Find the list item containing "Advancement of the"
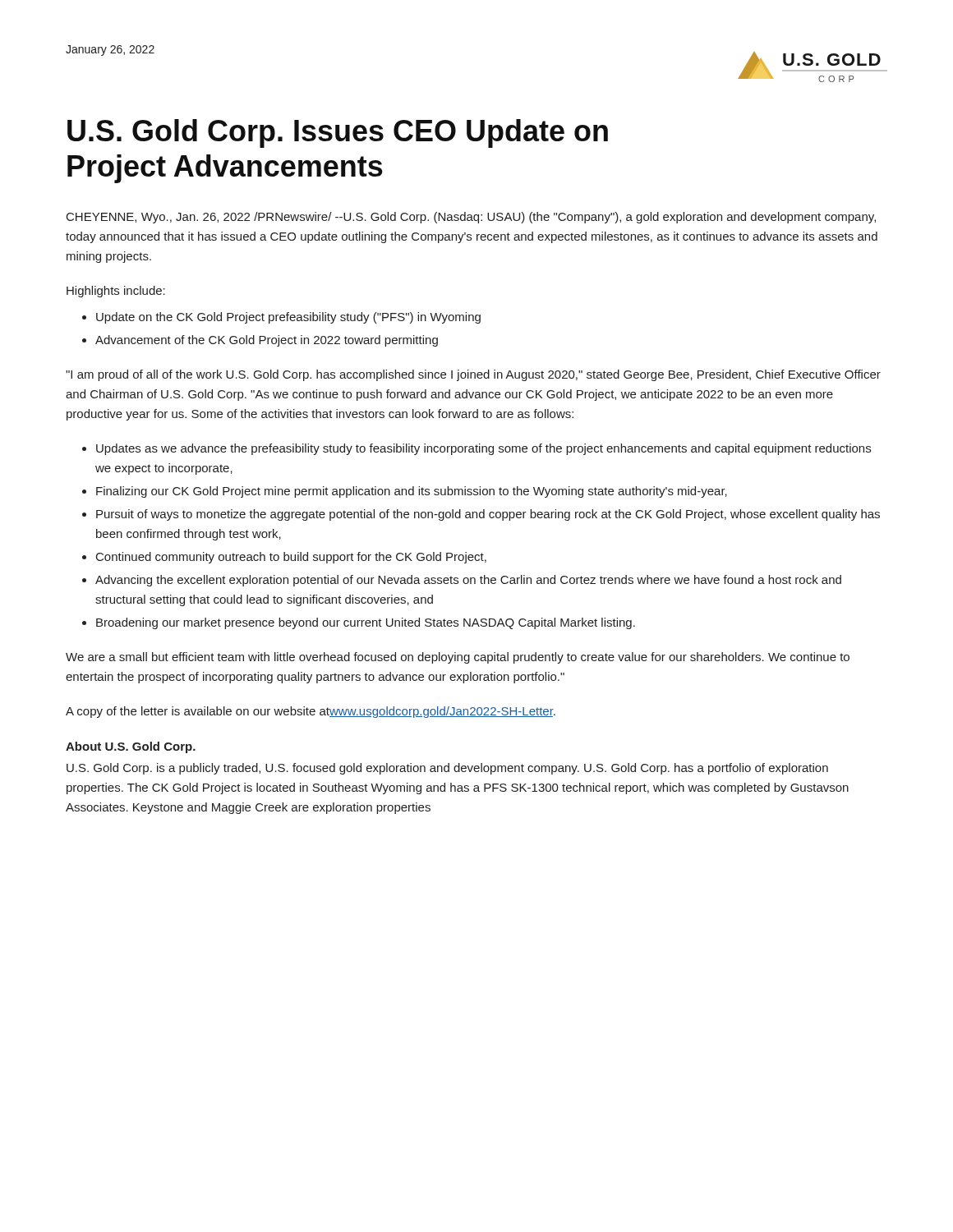This screenshot has width=953, height=1232. click(267, 340)
